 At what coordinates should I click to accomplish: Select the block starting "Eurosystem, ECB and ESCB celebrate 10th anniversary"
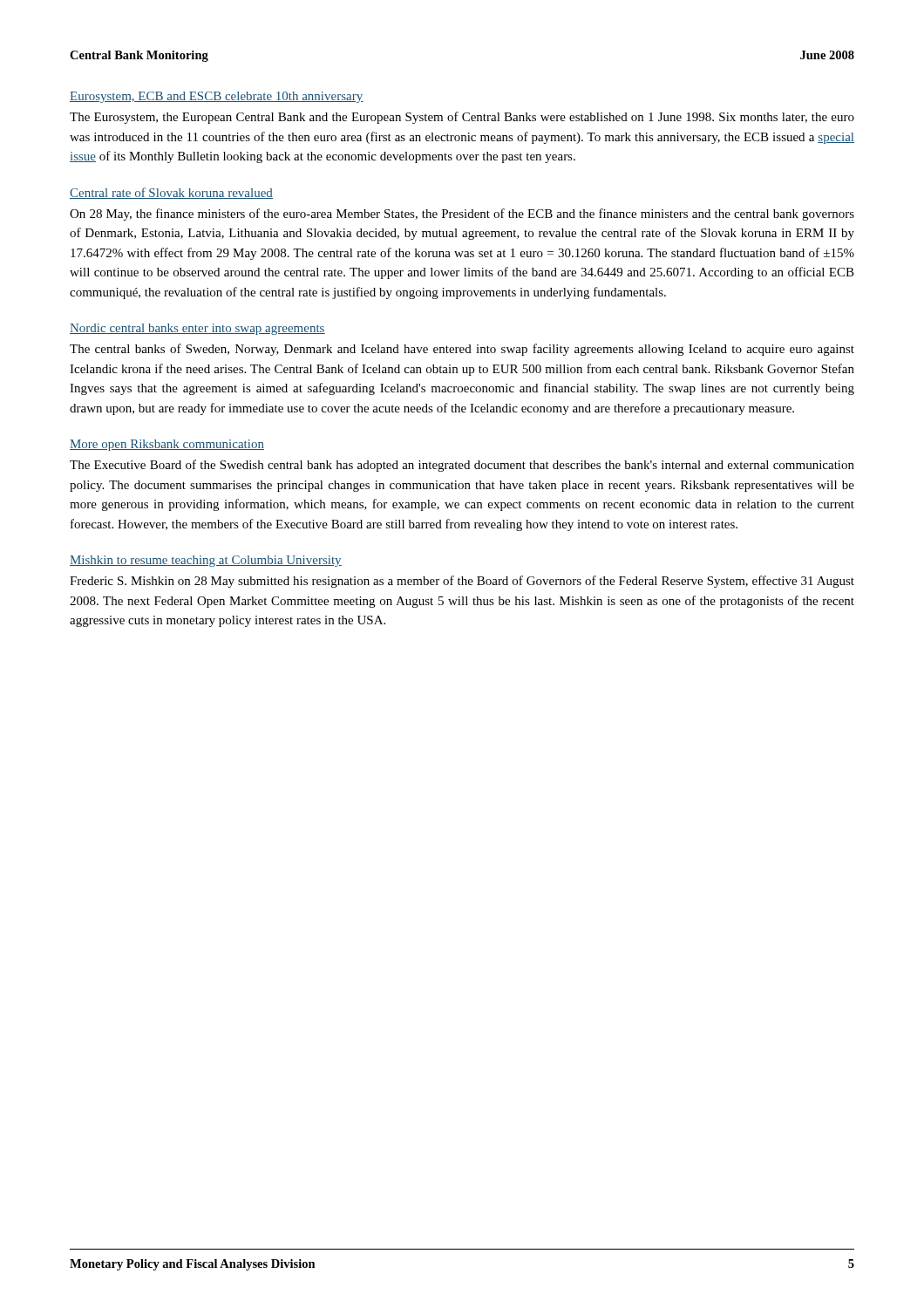[x=216, y=96]
